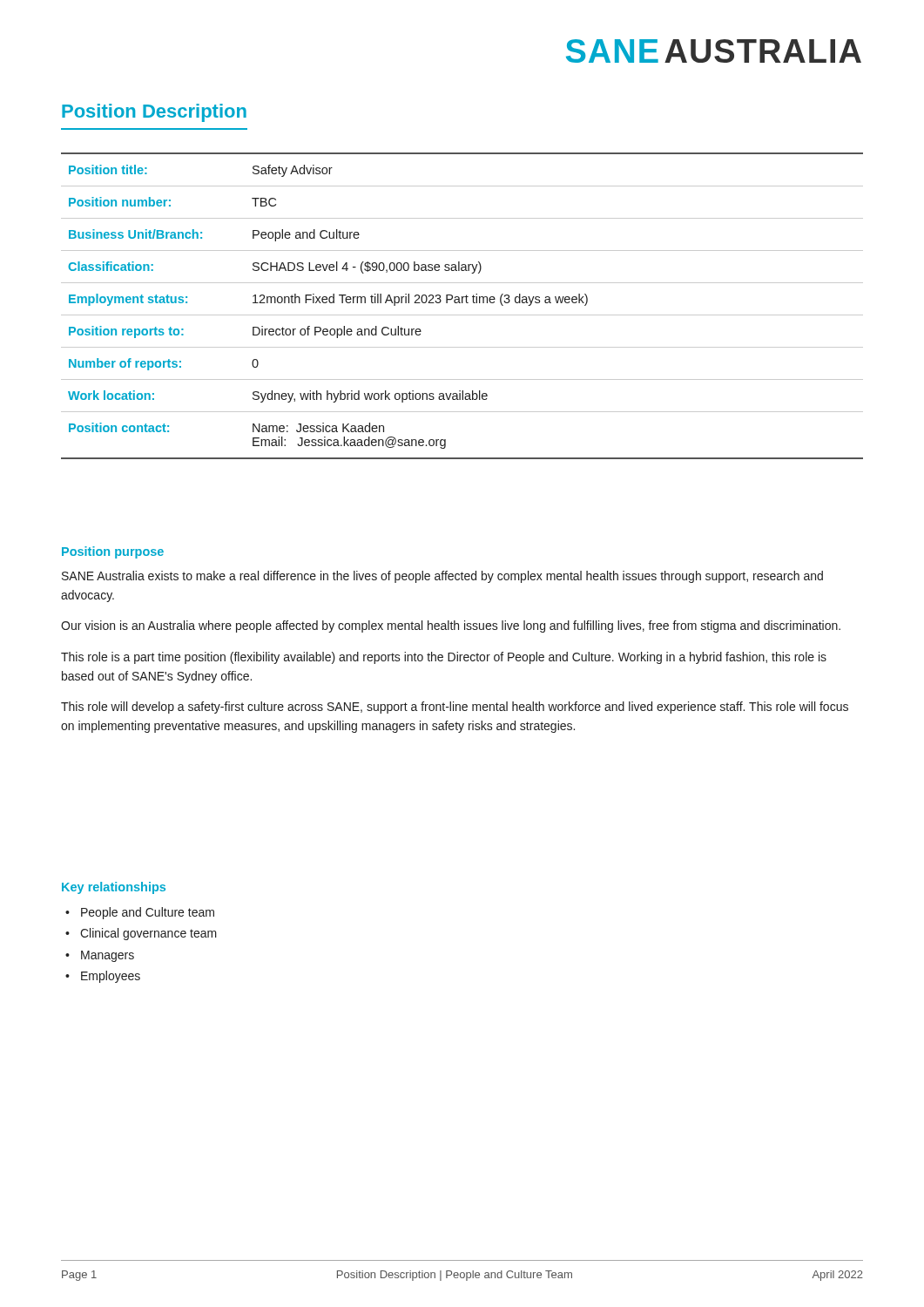Click where it says "Position Description"

[154, 115]
